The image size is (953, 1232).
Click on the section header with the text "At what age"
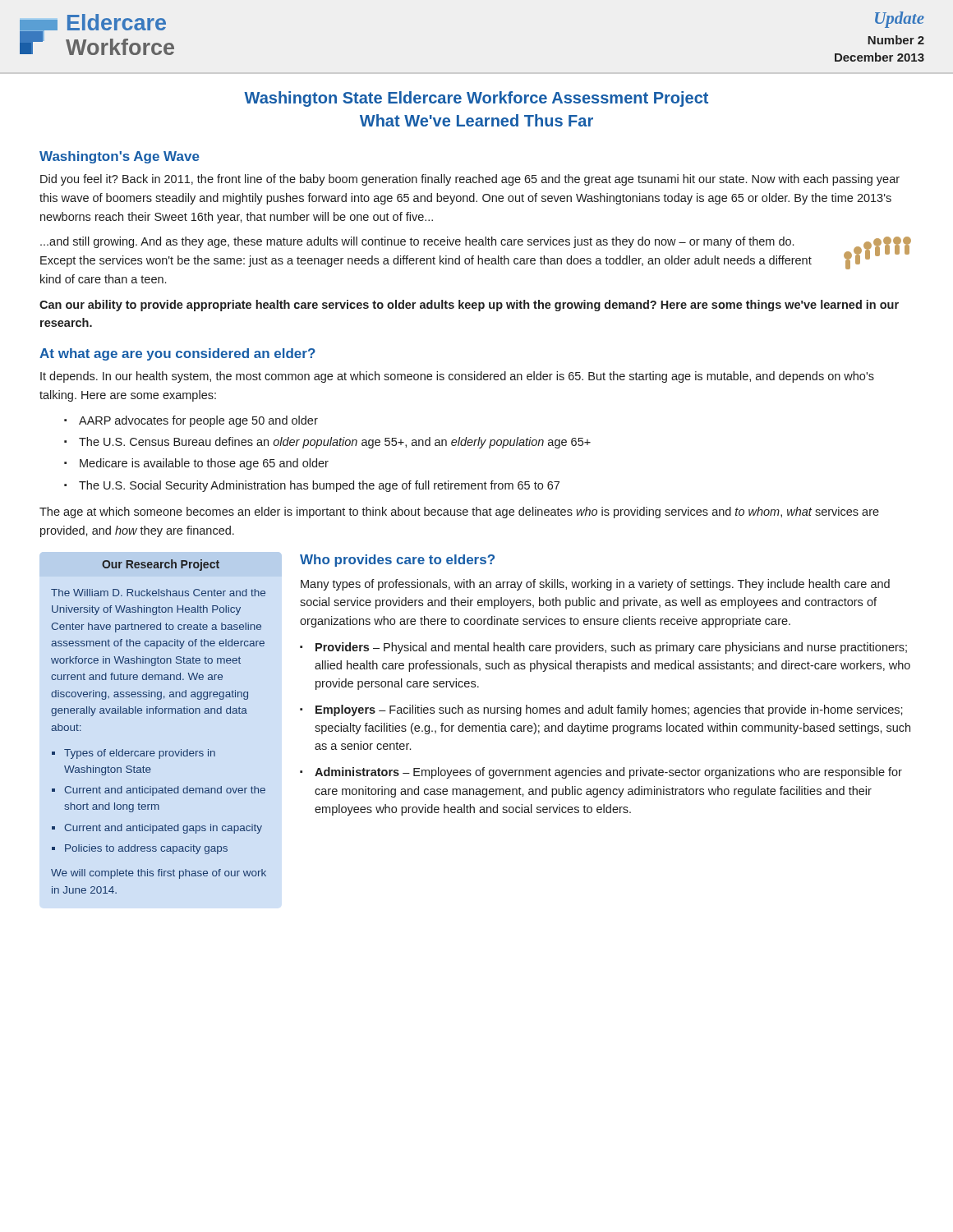point(178,354)
